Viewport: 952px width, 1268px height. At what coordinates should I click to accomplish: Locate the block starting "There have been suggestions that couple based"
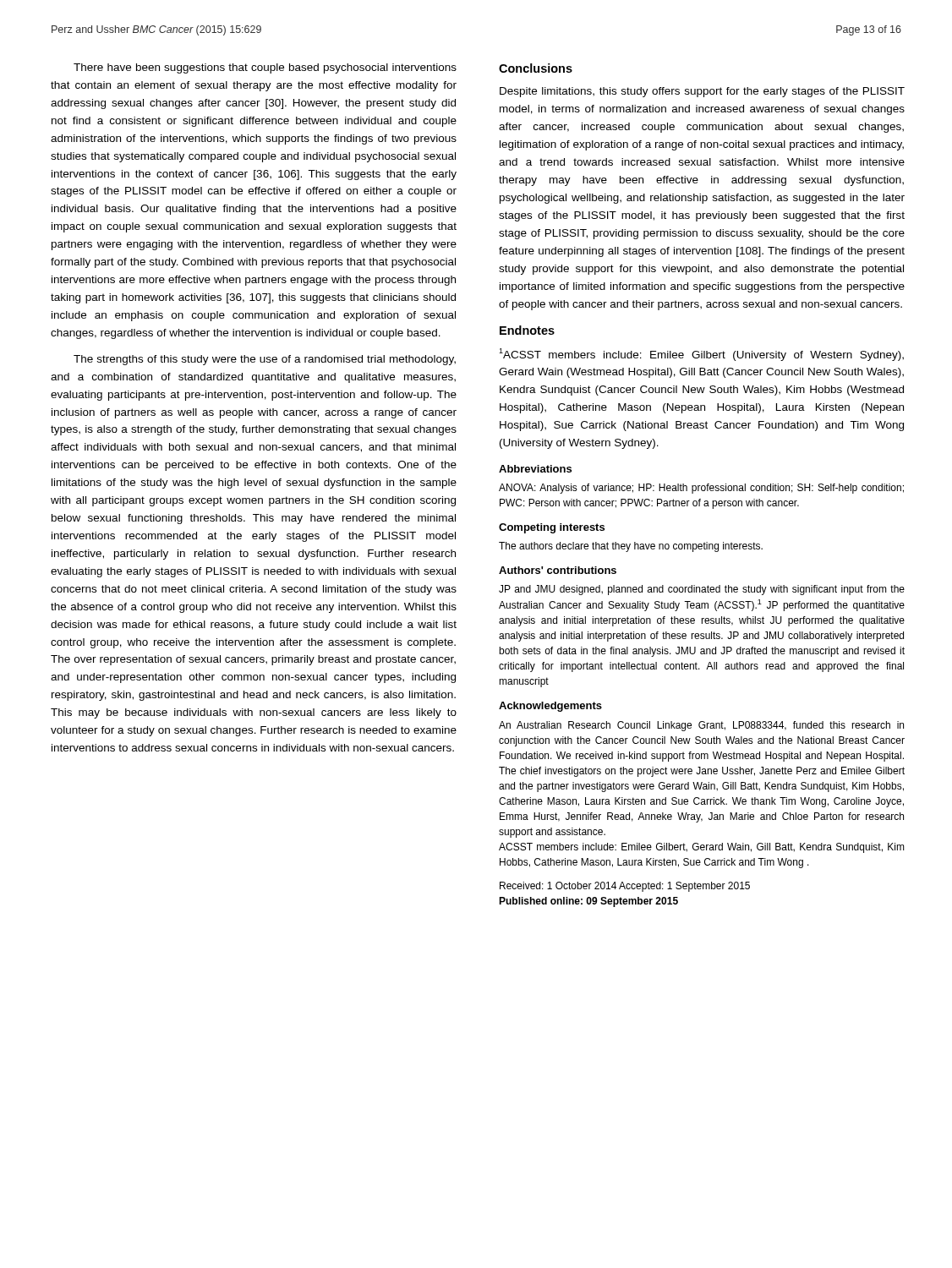254,201
